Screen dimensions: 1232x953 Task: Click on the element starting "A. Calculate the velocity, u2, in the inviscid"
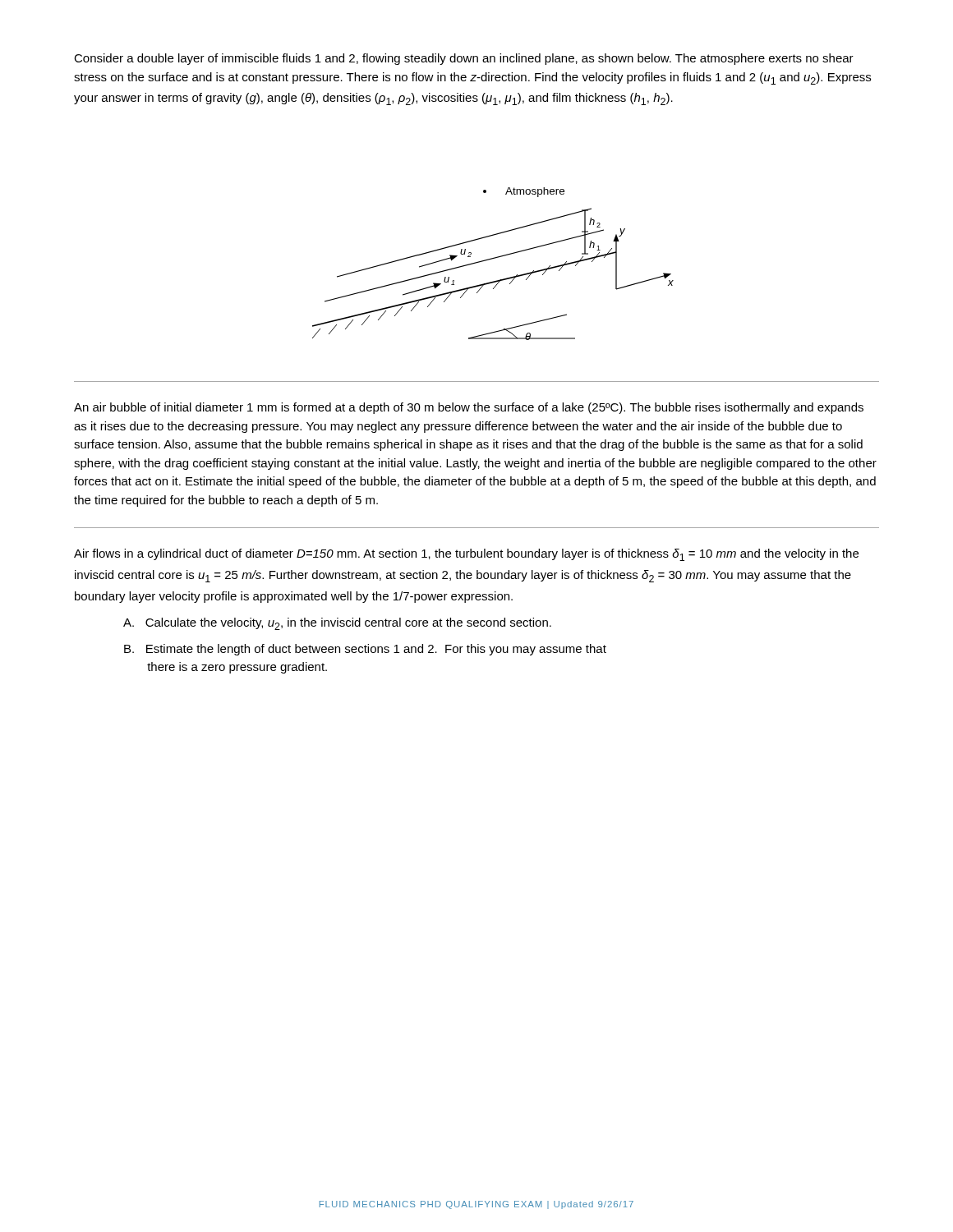pos(338,624)
